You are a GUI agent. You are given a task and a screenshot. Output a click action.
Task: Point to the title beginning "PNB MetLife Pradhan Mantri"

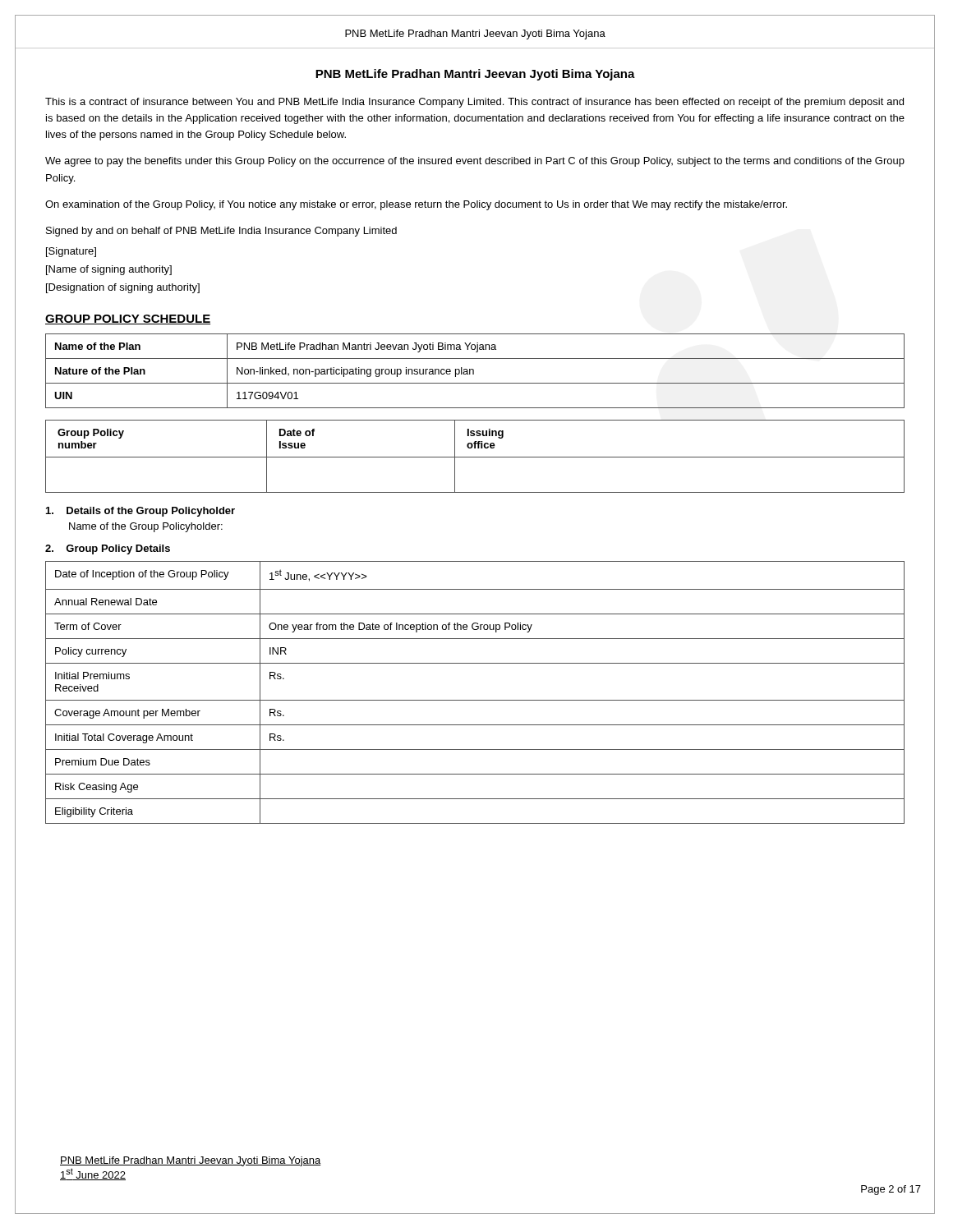(475, 73)
